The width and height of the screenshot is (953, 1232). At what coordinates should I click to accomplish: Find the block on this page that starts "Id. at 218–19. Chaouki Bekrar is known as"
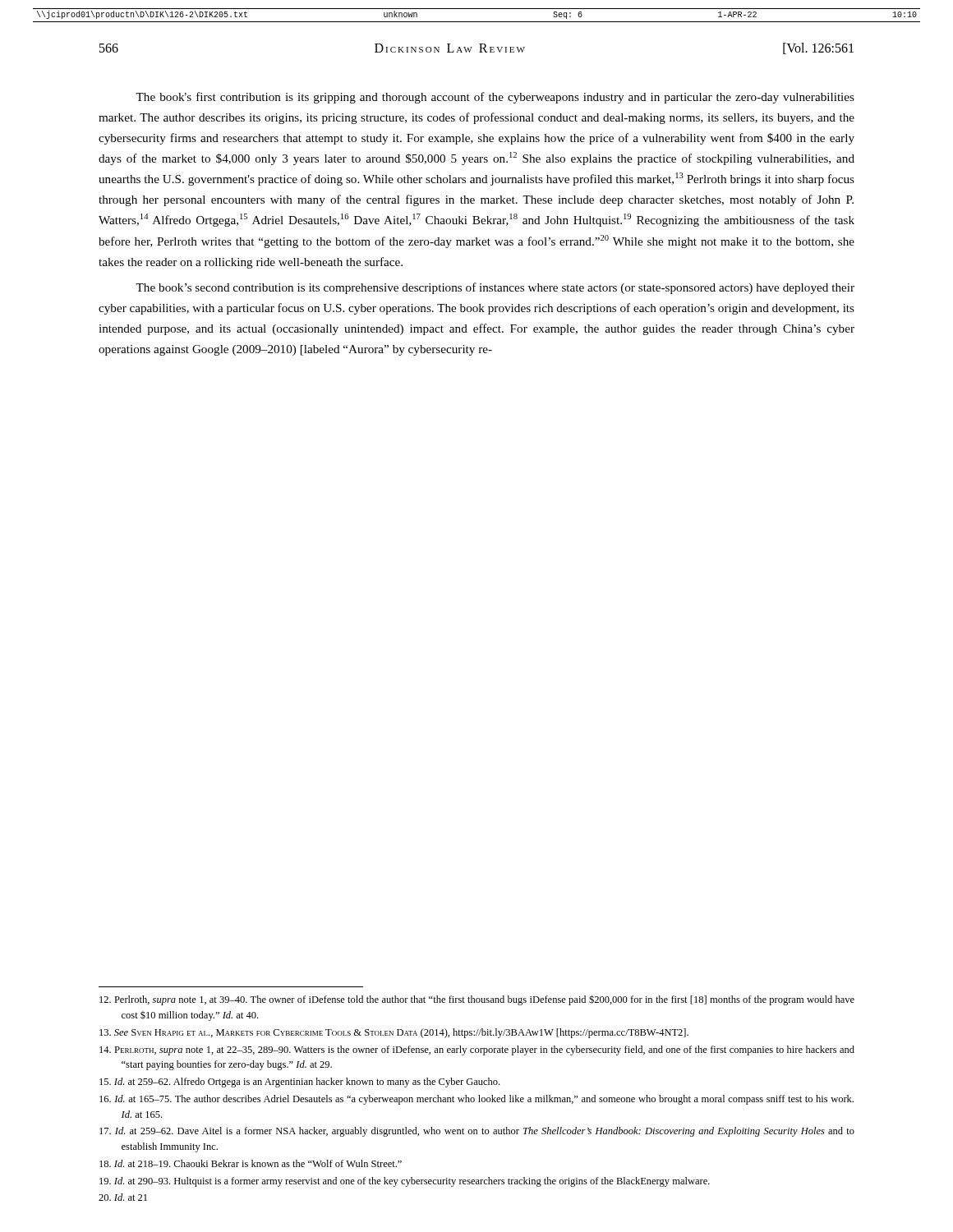coord(250,1164)
